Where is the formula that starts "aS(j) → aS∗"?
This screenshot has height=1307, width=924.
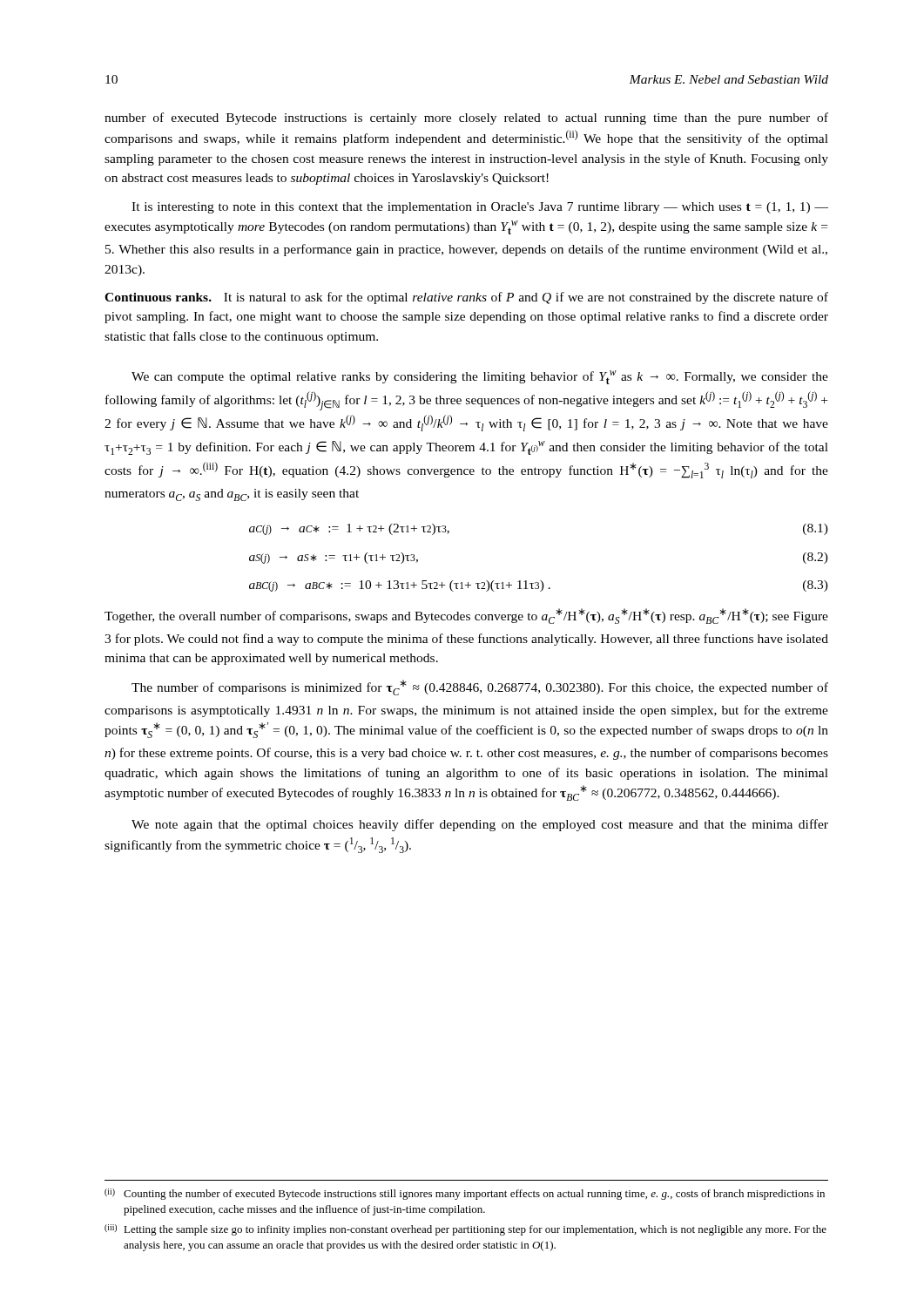coord(325,556)
